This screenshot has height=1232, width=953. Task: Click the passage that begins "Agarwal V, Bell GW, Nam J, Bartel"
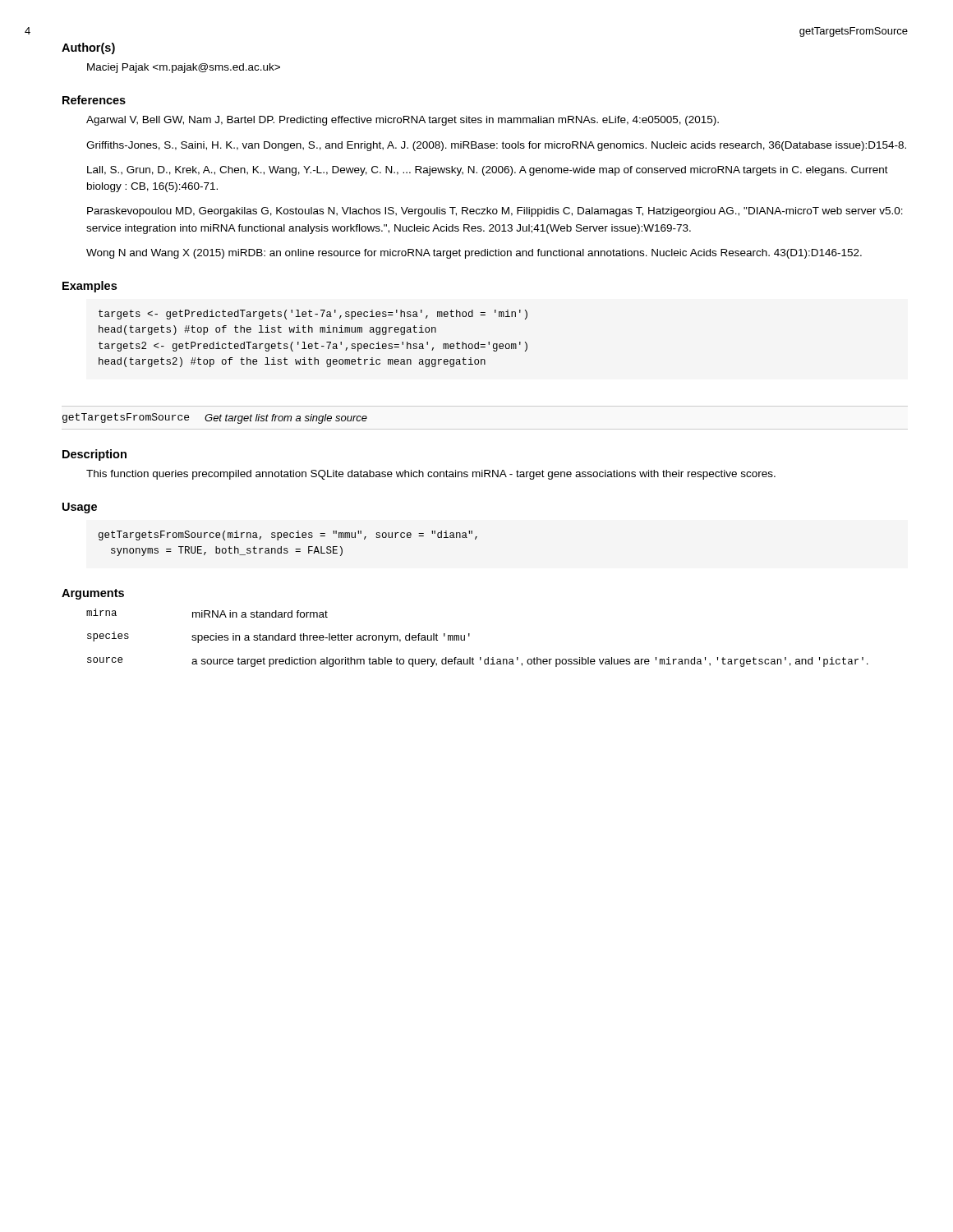coord(403,120)
